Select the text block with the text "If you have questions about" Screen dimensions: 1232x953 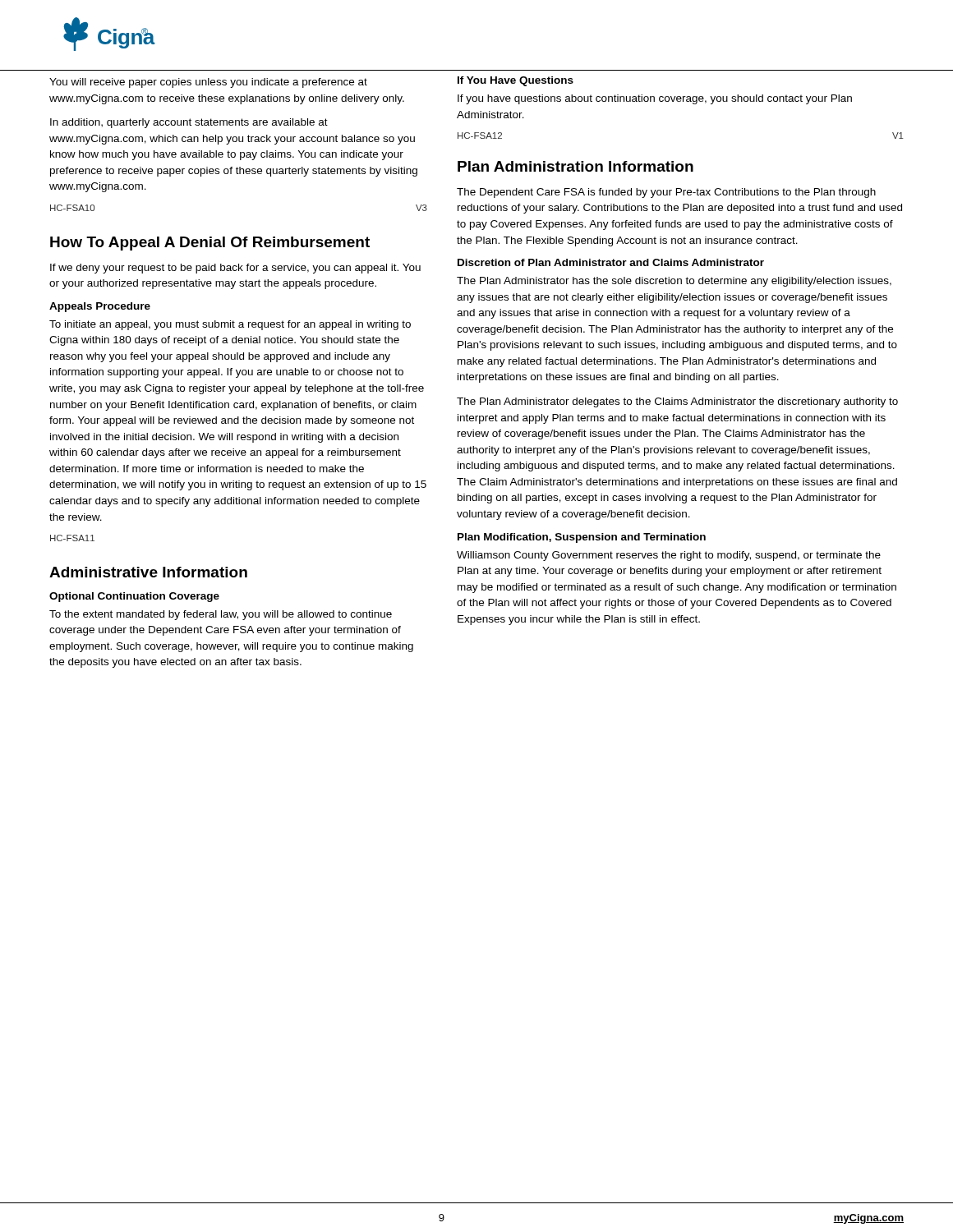coord(680,106)
